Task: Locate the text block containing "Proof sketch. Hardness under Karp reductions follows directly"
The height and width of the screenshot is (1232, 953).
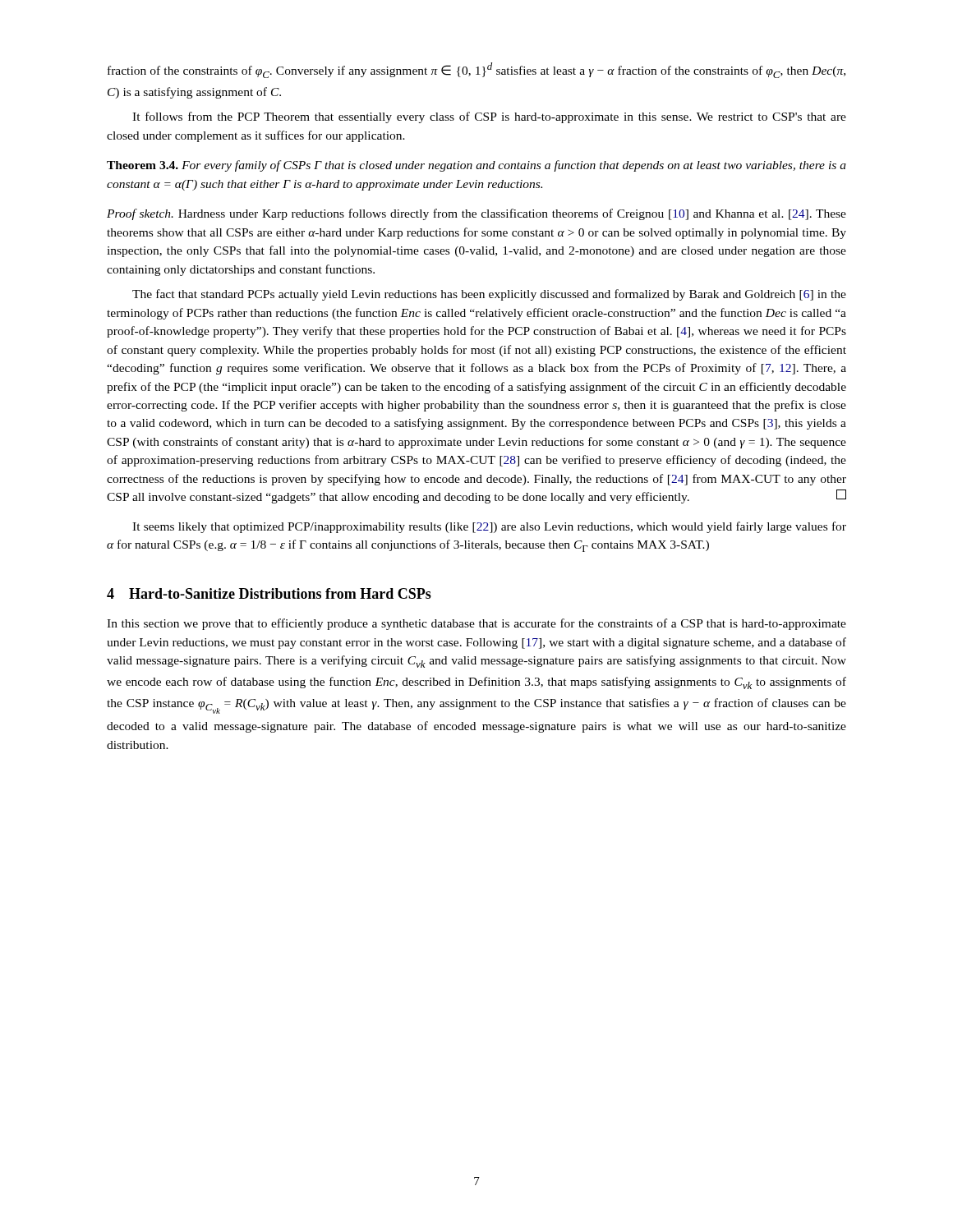Action: tap(476, 242)
